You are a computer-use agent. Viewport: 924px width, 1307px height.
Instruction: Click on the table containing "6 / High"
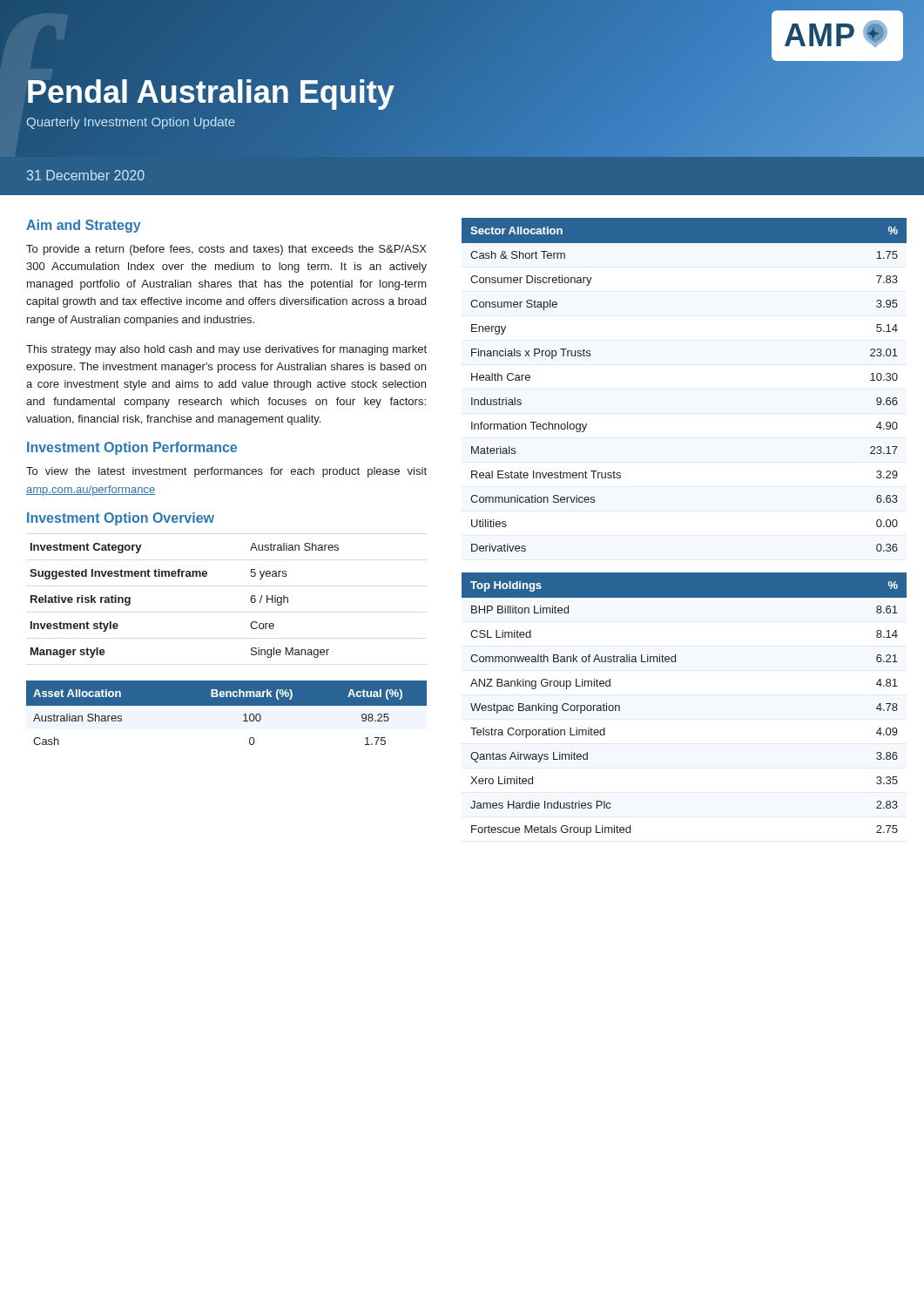click(x=226, y=599)
